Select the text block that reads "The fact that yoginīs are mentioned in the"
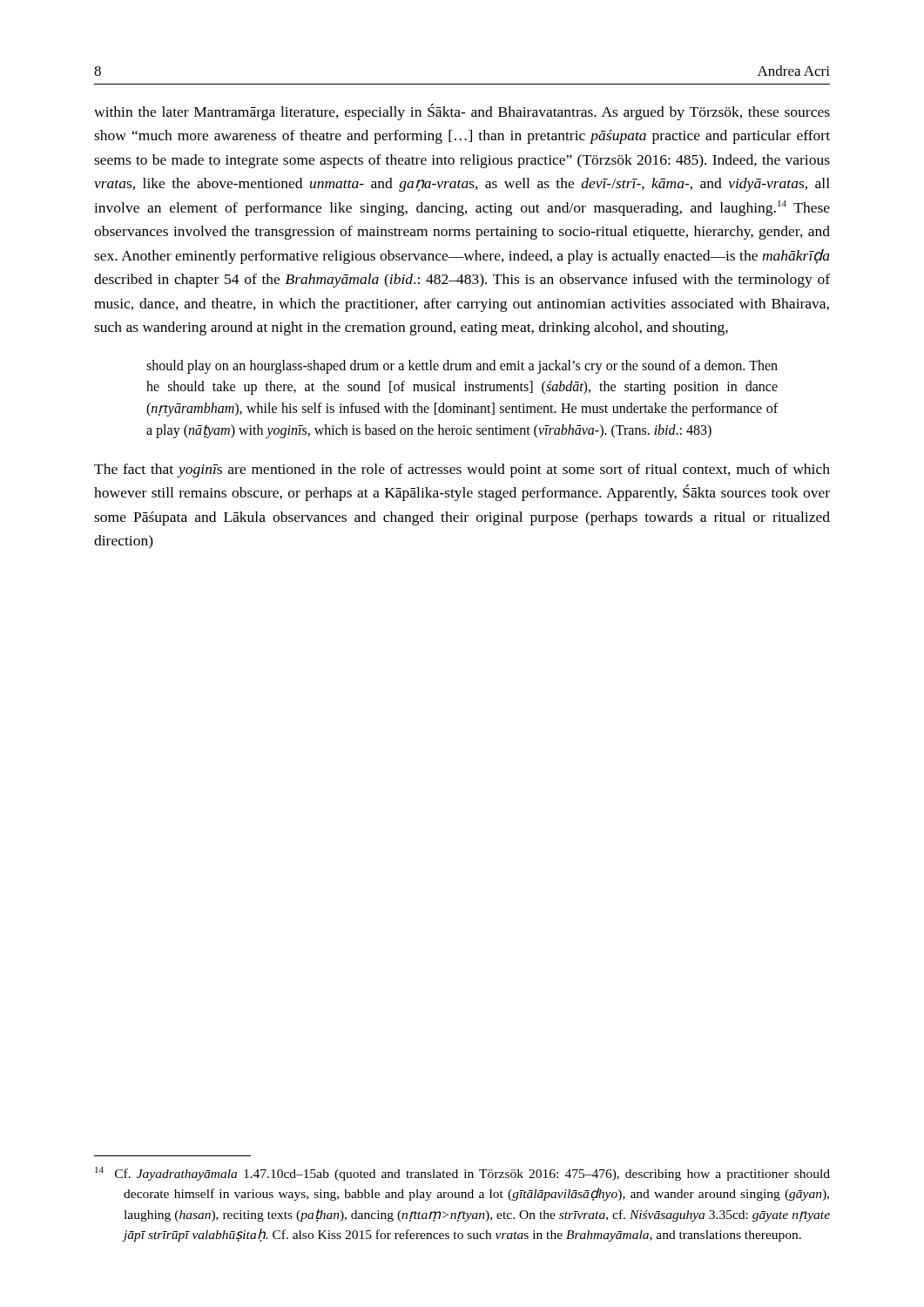Viewport: 924px width, 1307px height. (462, 505)
